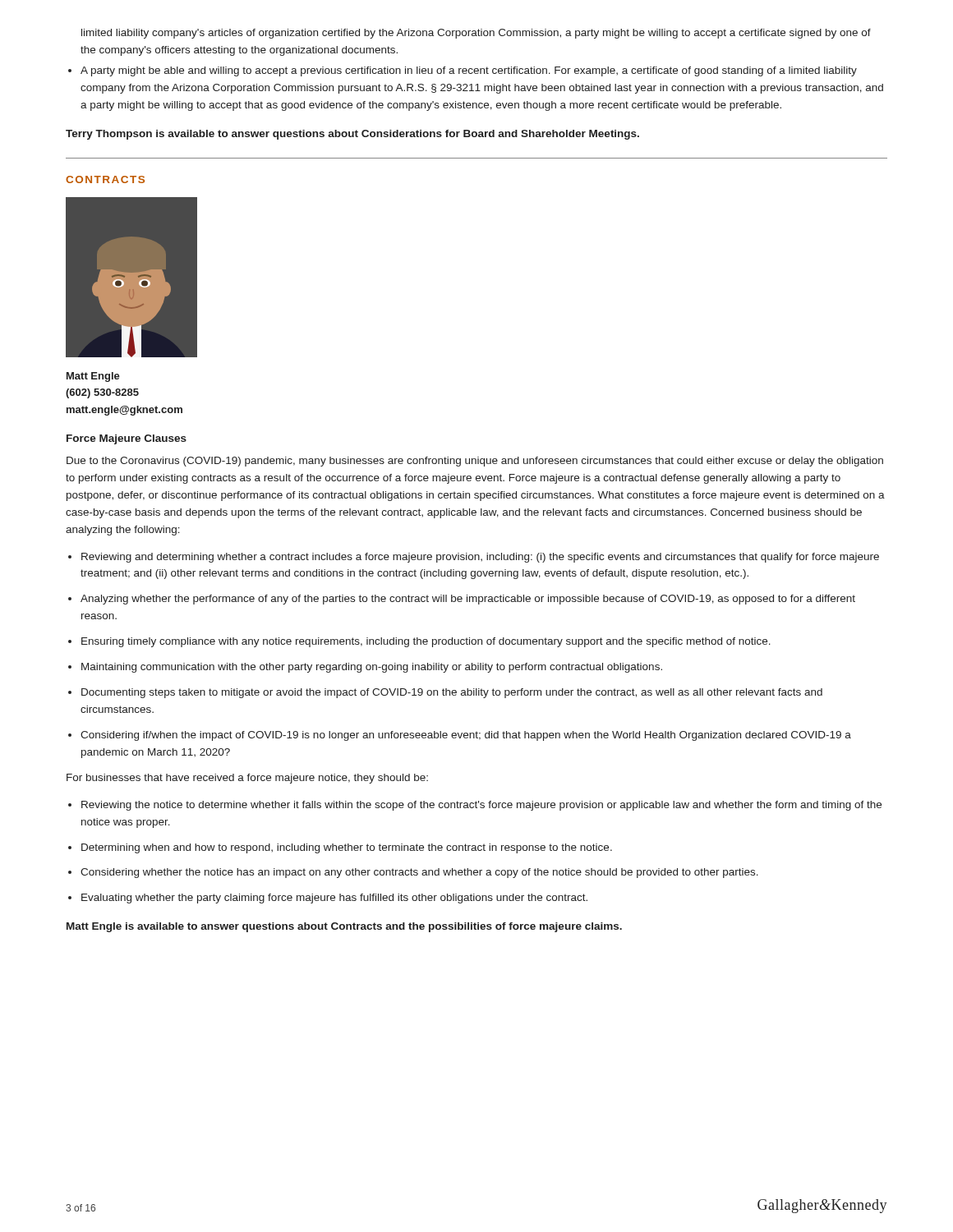Locate the list item with the text "Ensuring timely compliance with any notice requirements,"
The image size is (953, 1232).
pos(476,642)
